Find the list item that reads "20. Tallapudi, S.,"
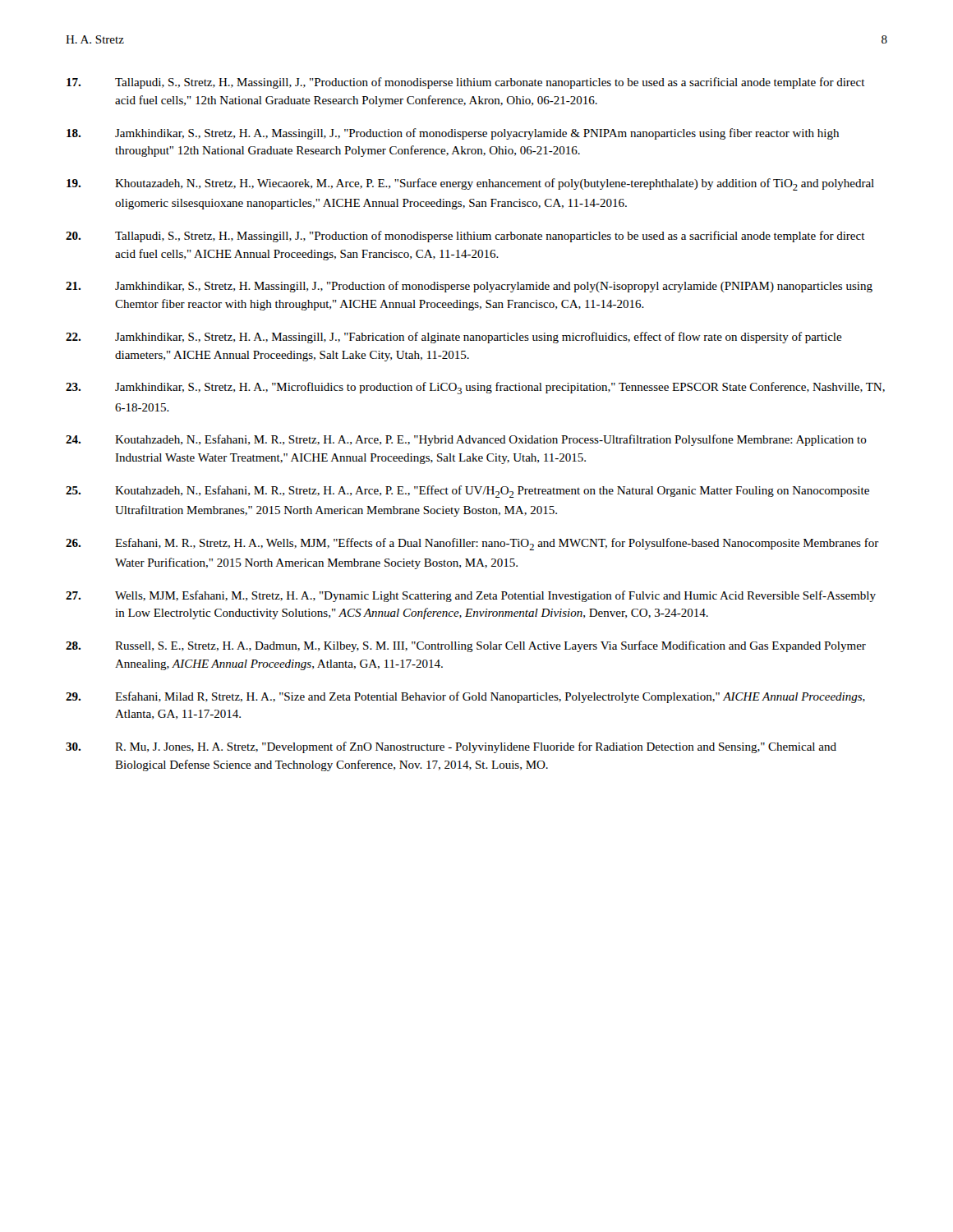This screenshot has width=953, height=1232. click(x=476, y=245)
